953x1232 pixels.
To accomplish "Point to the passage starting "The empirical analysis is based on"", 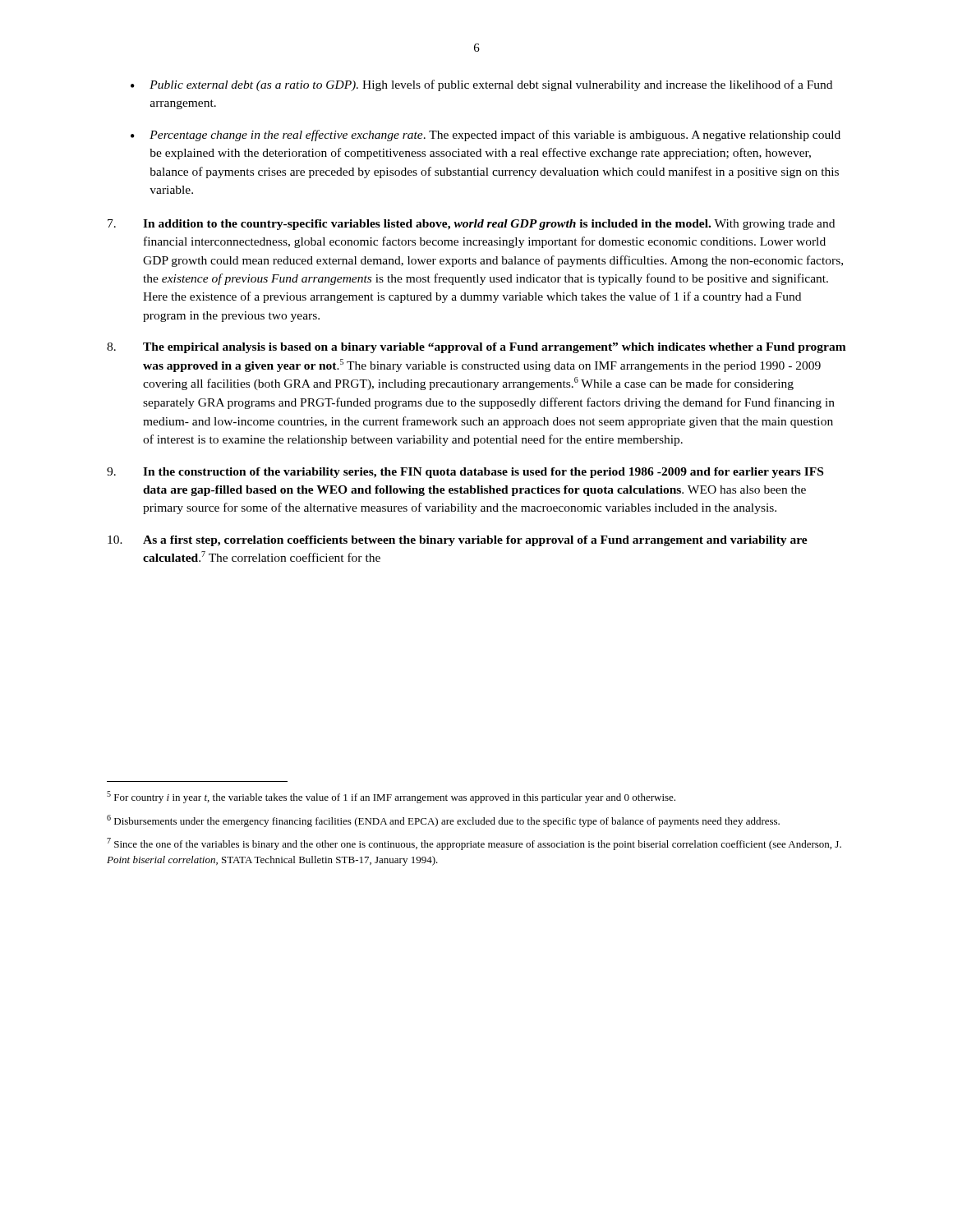I will pos(476,393).
